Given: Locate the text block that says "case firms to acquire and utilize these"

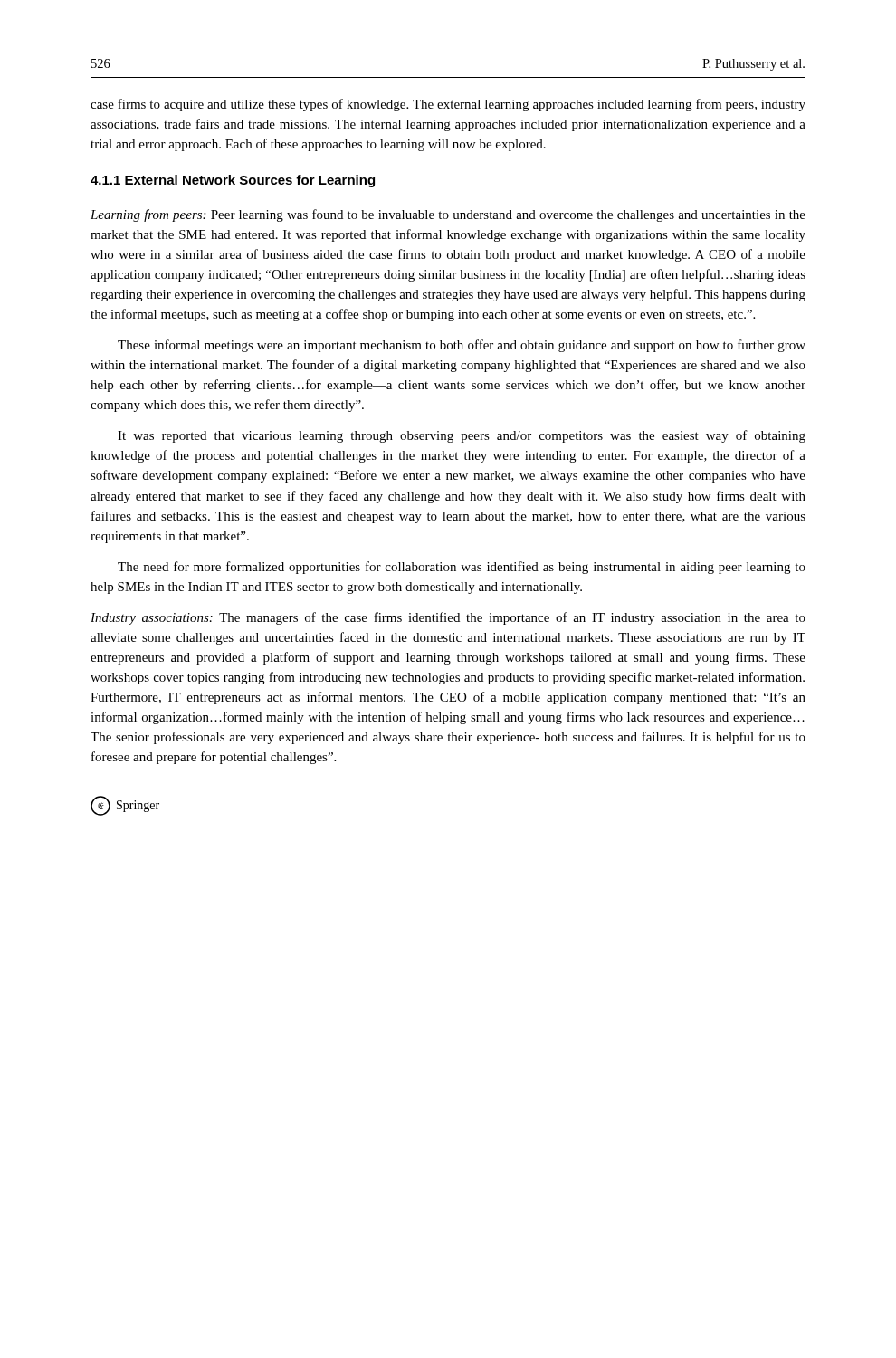Looking at the screenshot, I should 448,124.
